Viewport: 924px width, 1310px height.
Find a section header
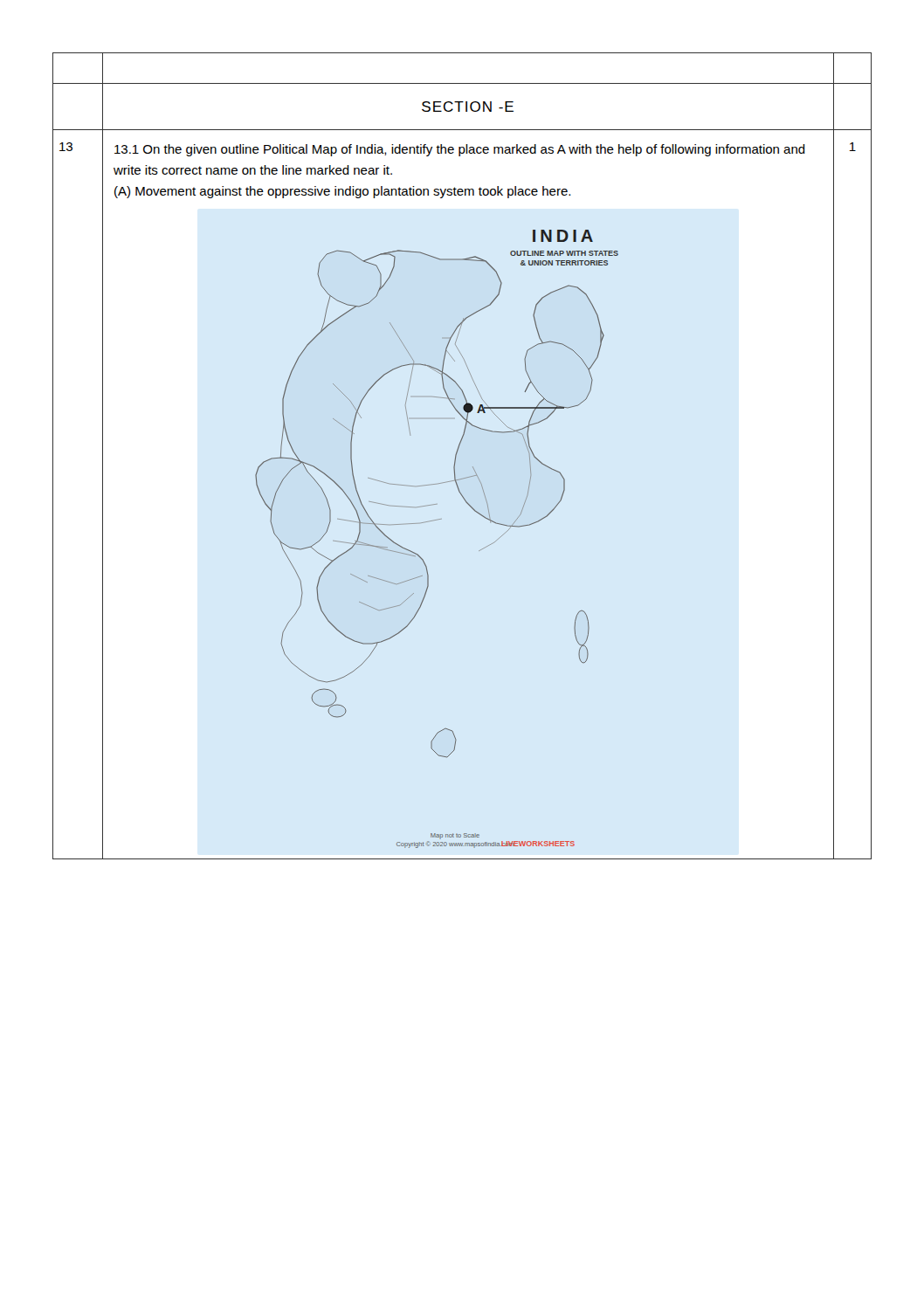[468, 107]
